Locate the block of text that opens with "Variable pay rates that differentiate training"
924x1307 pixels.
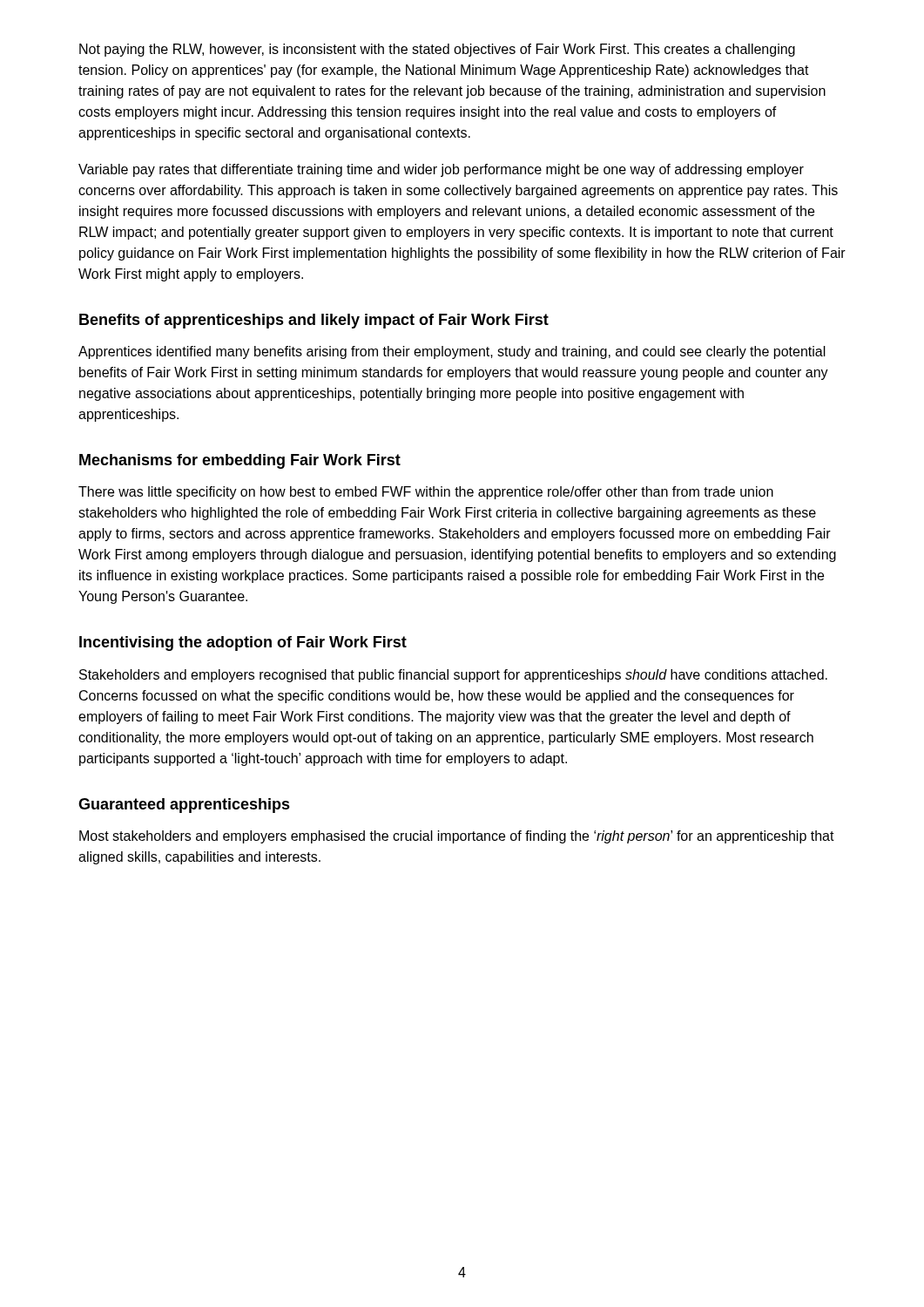pos(462,222)
